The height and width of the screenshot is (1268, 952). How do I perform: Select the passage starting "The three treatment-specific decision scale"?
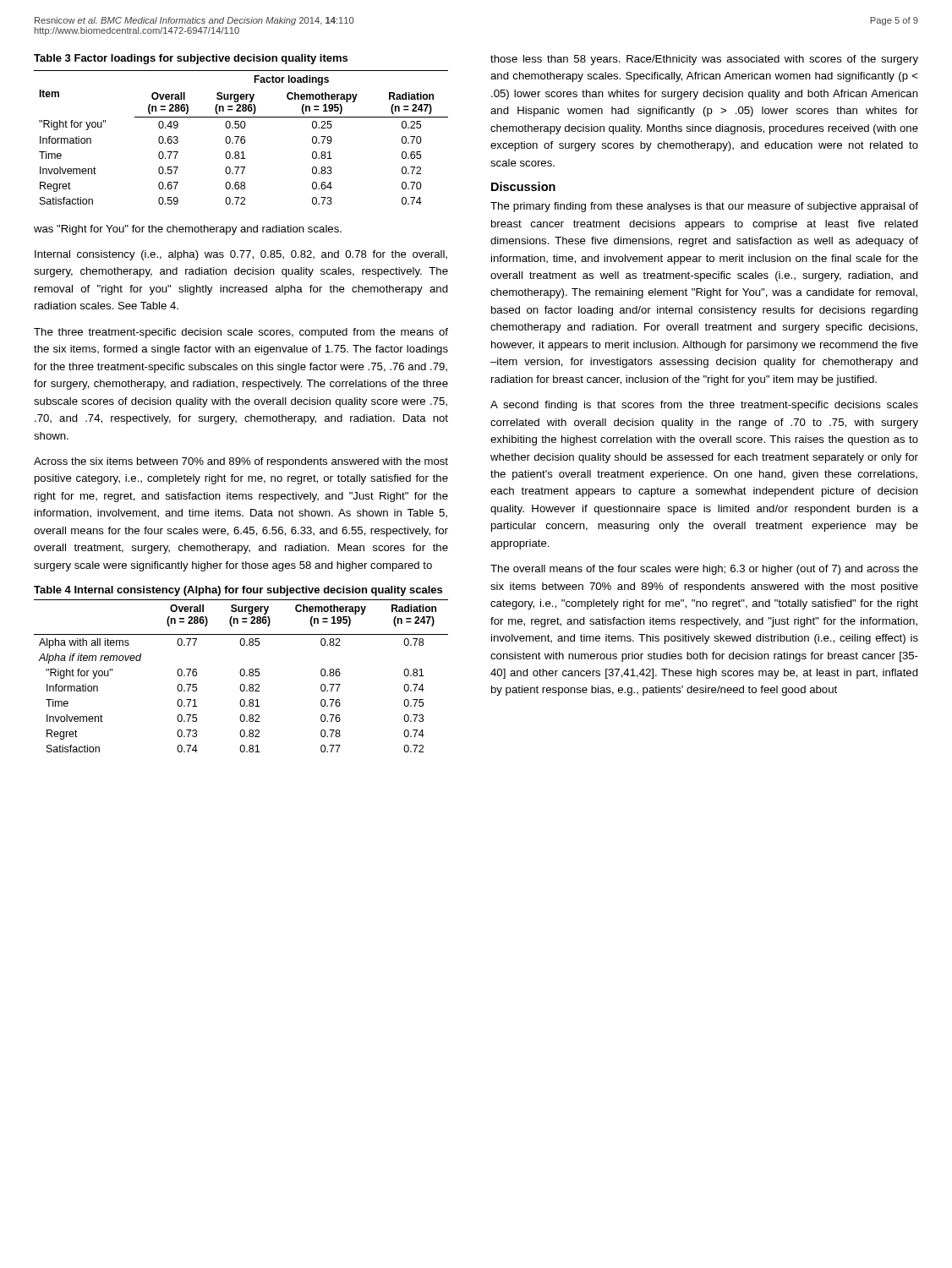[241, 384]
